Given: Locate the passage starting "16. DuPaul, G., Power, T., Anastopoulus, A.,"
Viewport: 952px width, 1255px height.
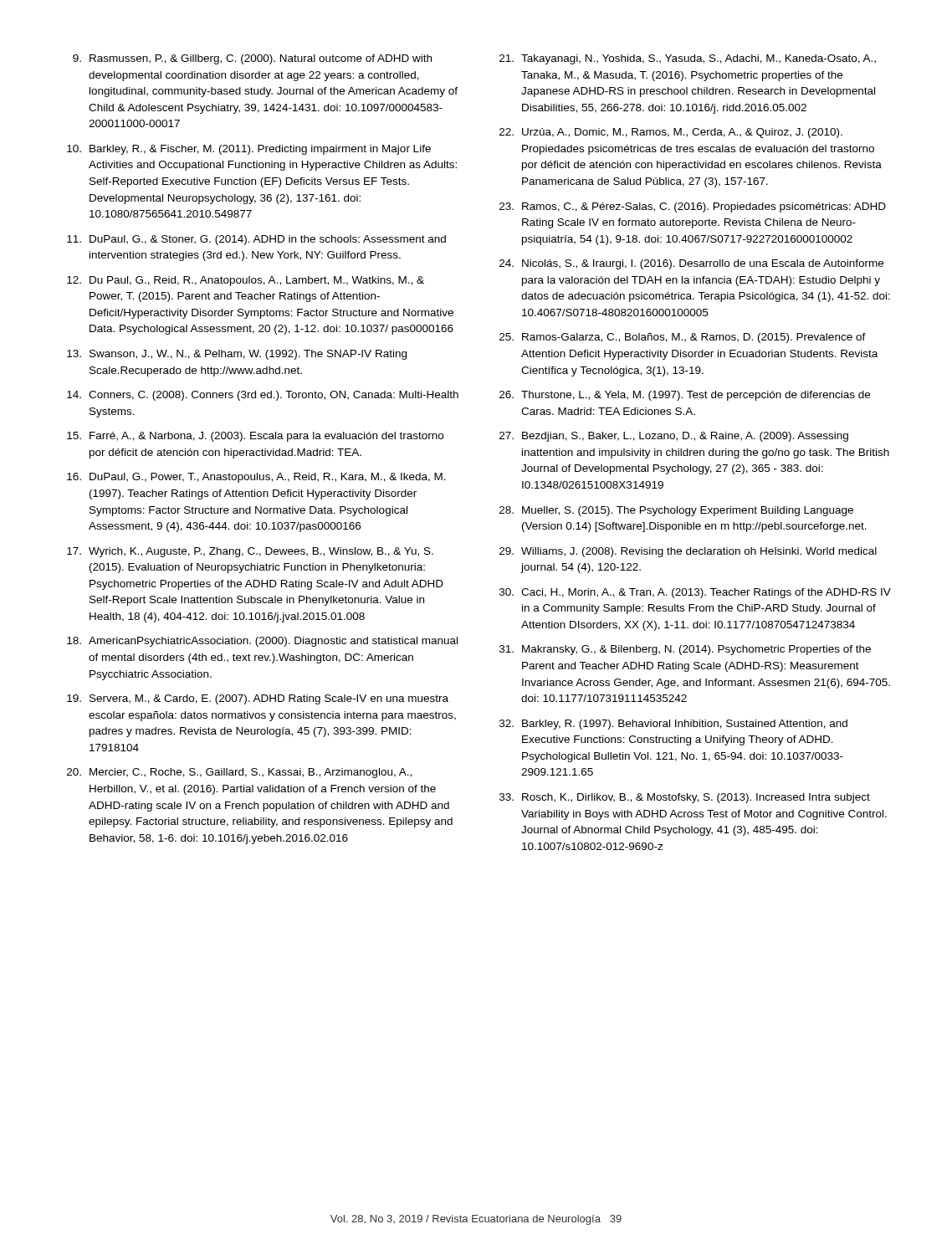Looking at the screenshot, I should point(260,502).
